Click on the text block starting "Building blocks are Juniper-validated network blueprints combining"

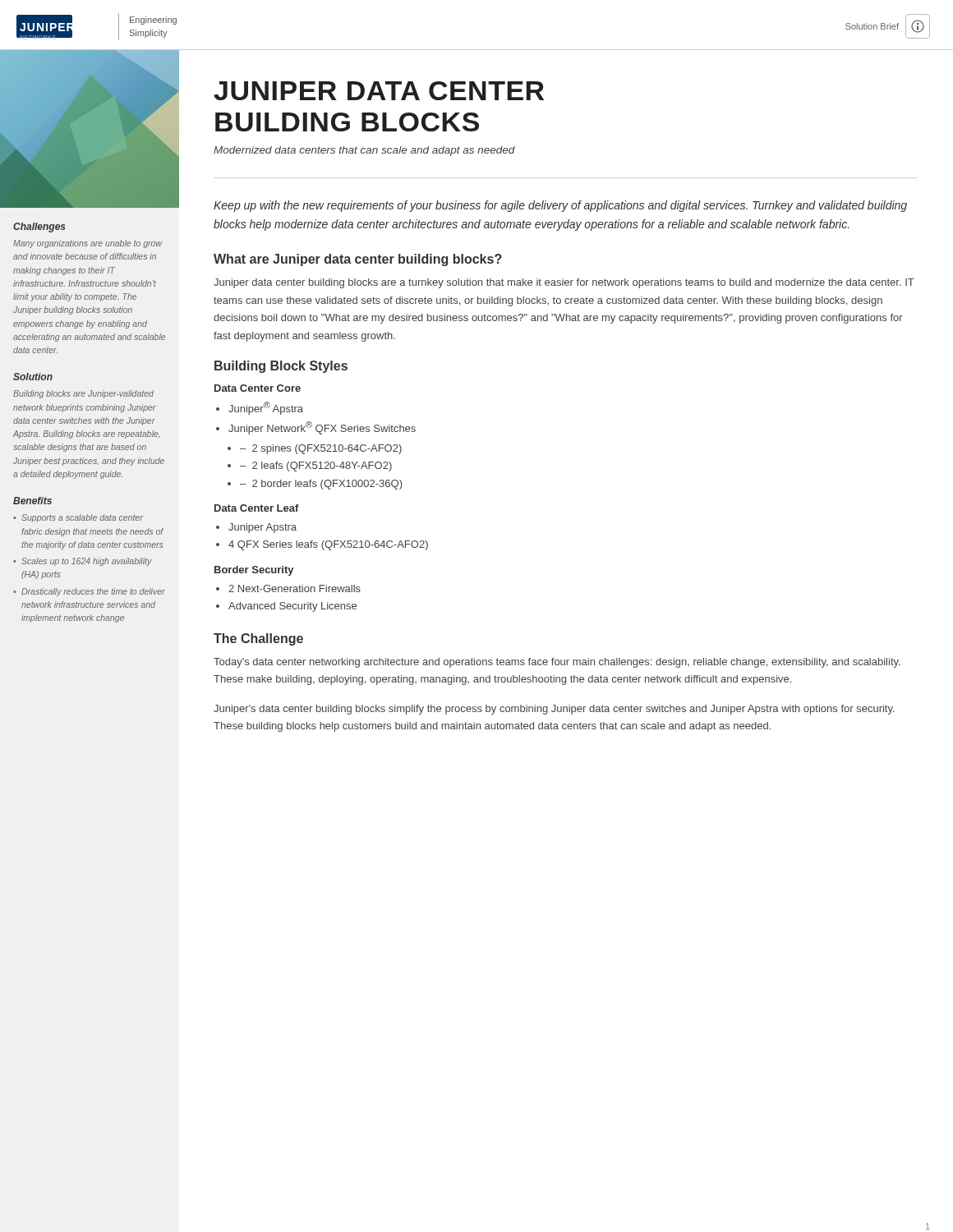click(89, 434)
